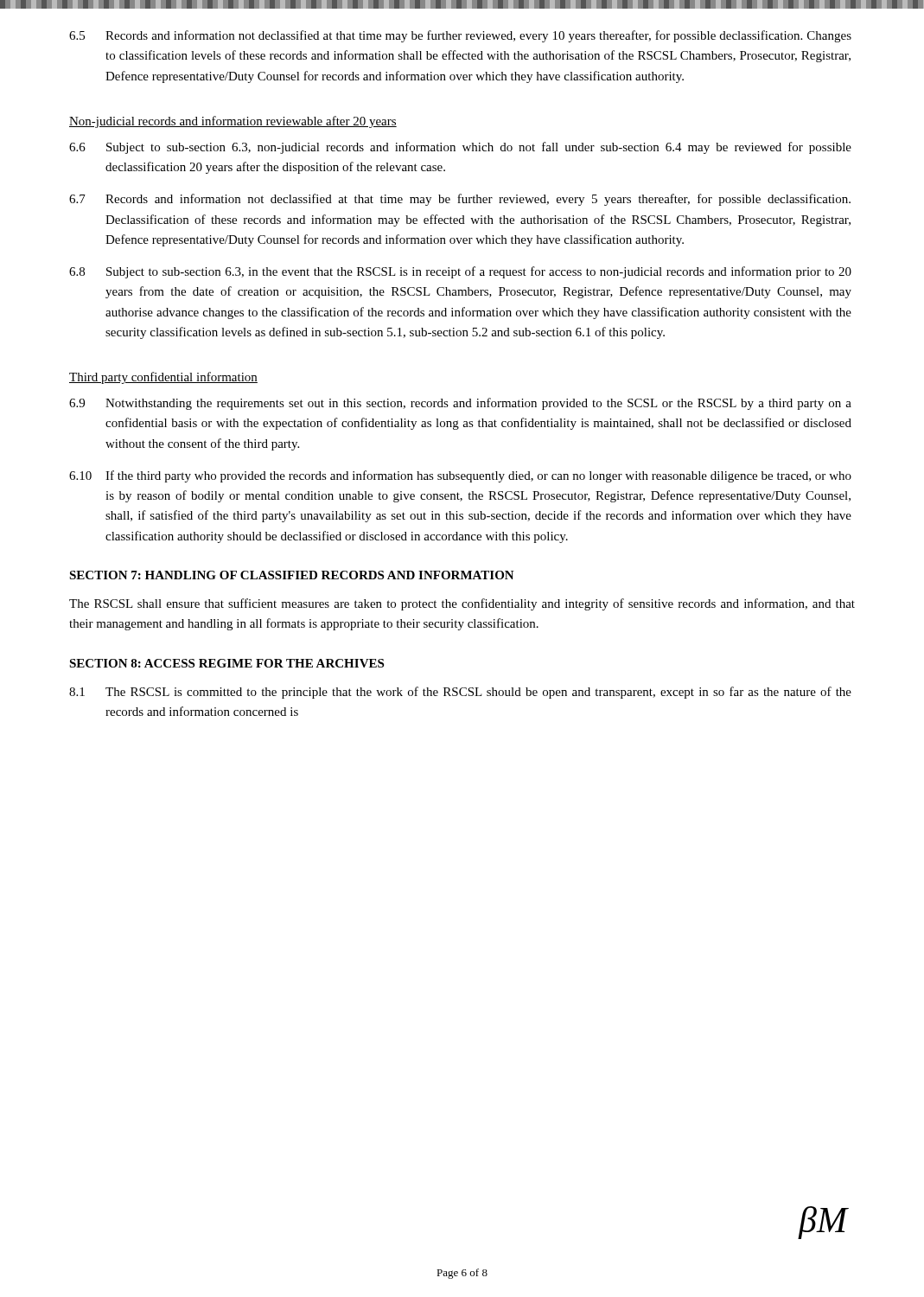Select the passage starting "Non-judicial records and information reviewable after 20 years"

[233, 121]
